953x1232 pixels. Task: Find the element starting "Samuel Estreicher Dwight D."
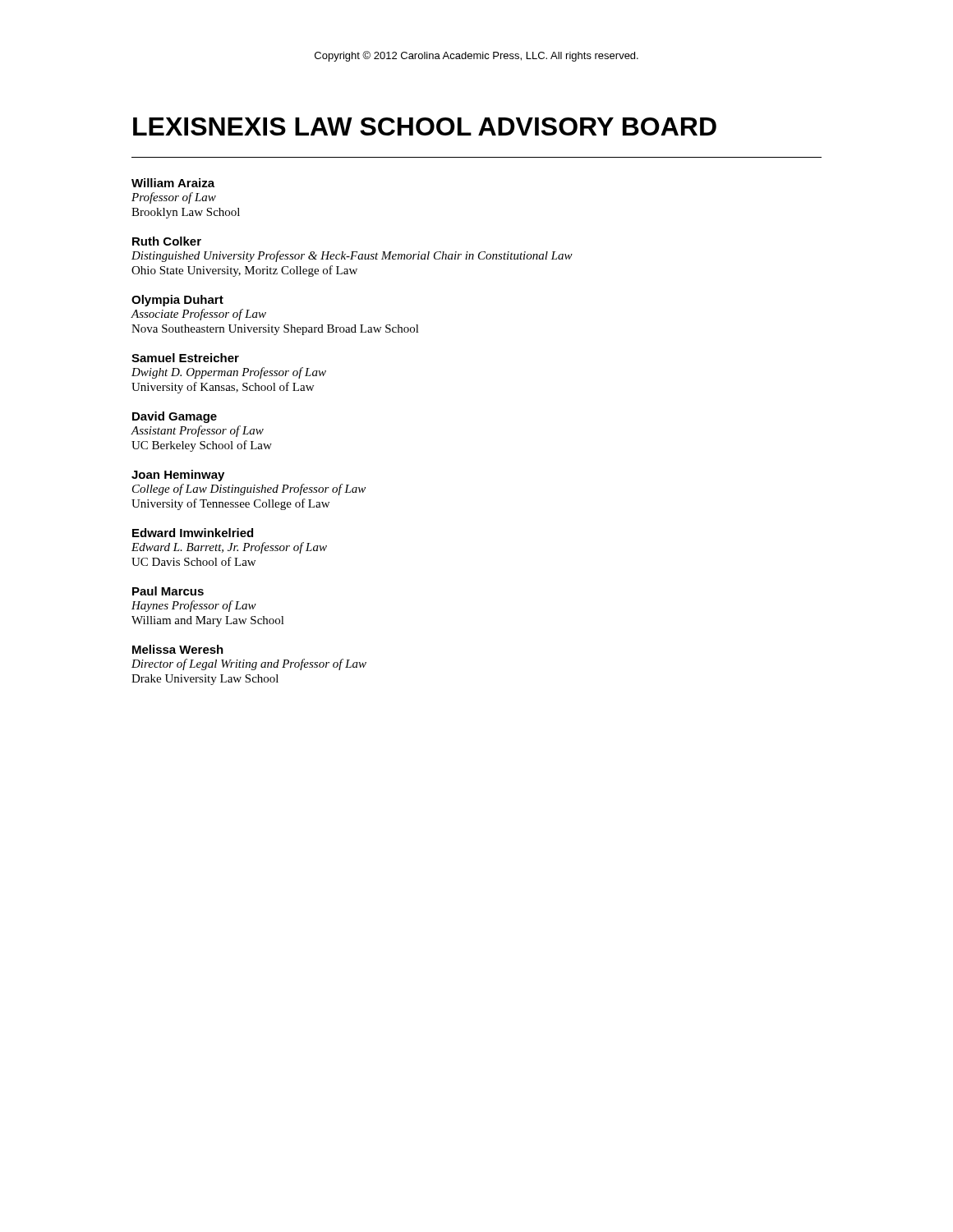click(185, 358)
